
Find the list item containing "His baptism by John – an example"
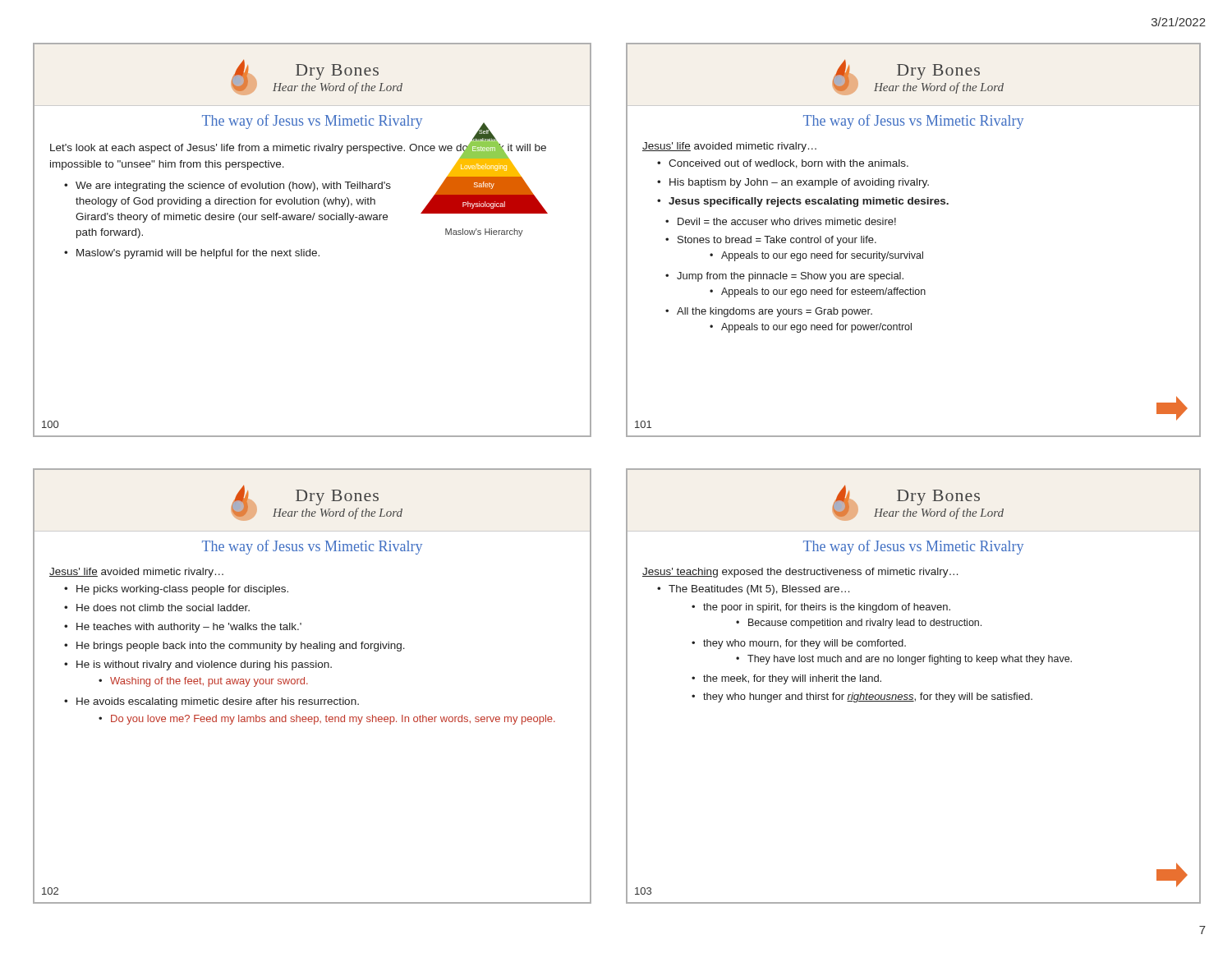799,182
